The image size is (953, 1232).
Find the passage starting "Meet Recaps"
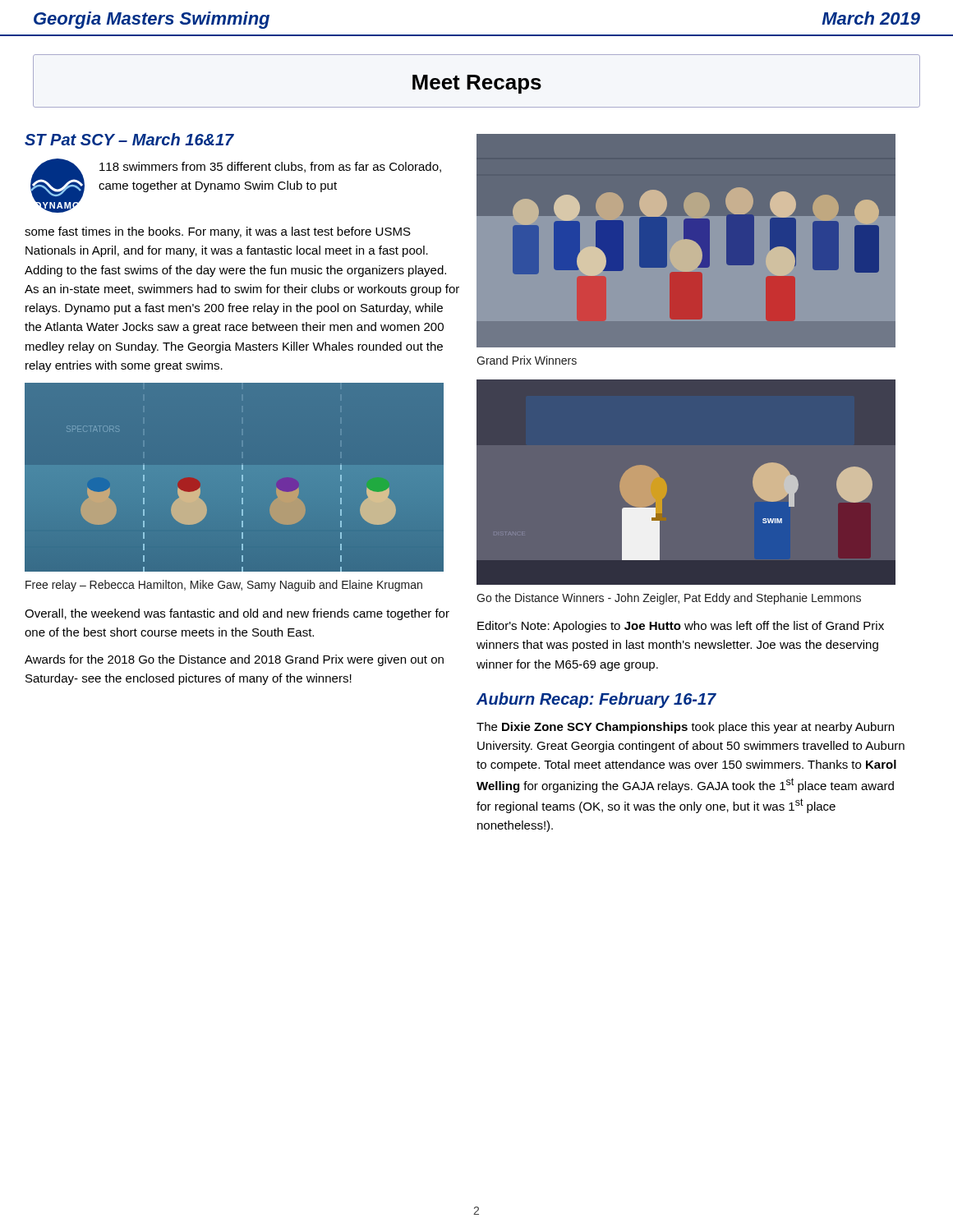tap(476, 82)
